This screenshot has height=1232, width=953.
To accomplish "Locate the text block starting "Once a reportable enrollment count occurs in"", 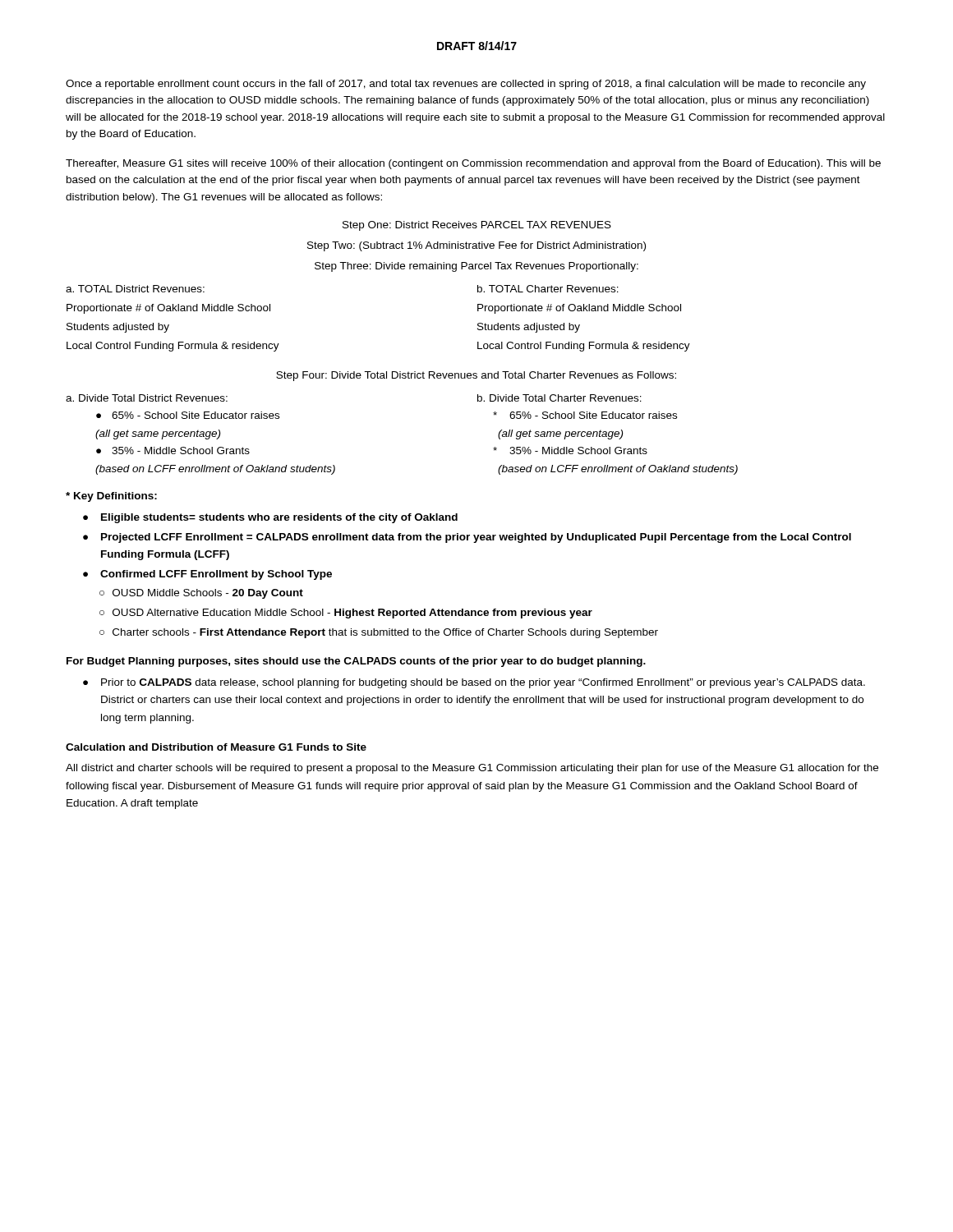I will point(475,108).
